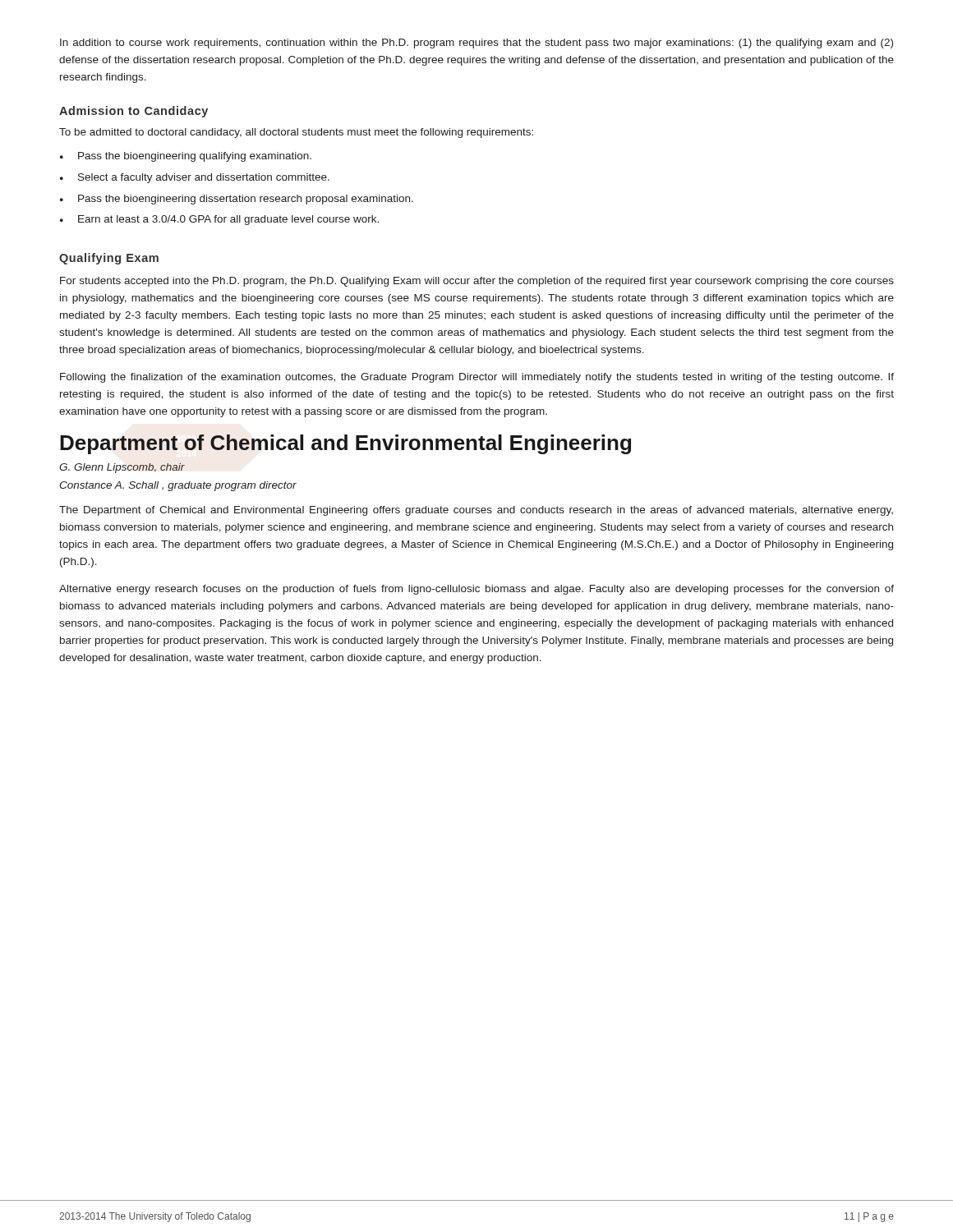The height and width of the screenshot is (1232, 953).
Task: Locate the list item with the text "● Pass the bioengineering qualifying examination."
Action: (x=186, y=156)
